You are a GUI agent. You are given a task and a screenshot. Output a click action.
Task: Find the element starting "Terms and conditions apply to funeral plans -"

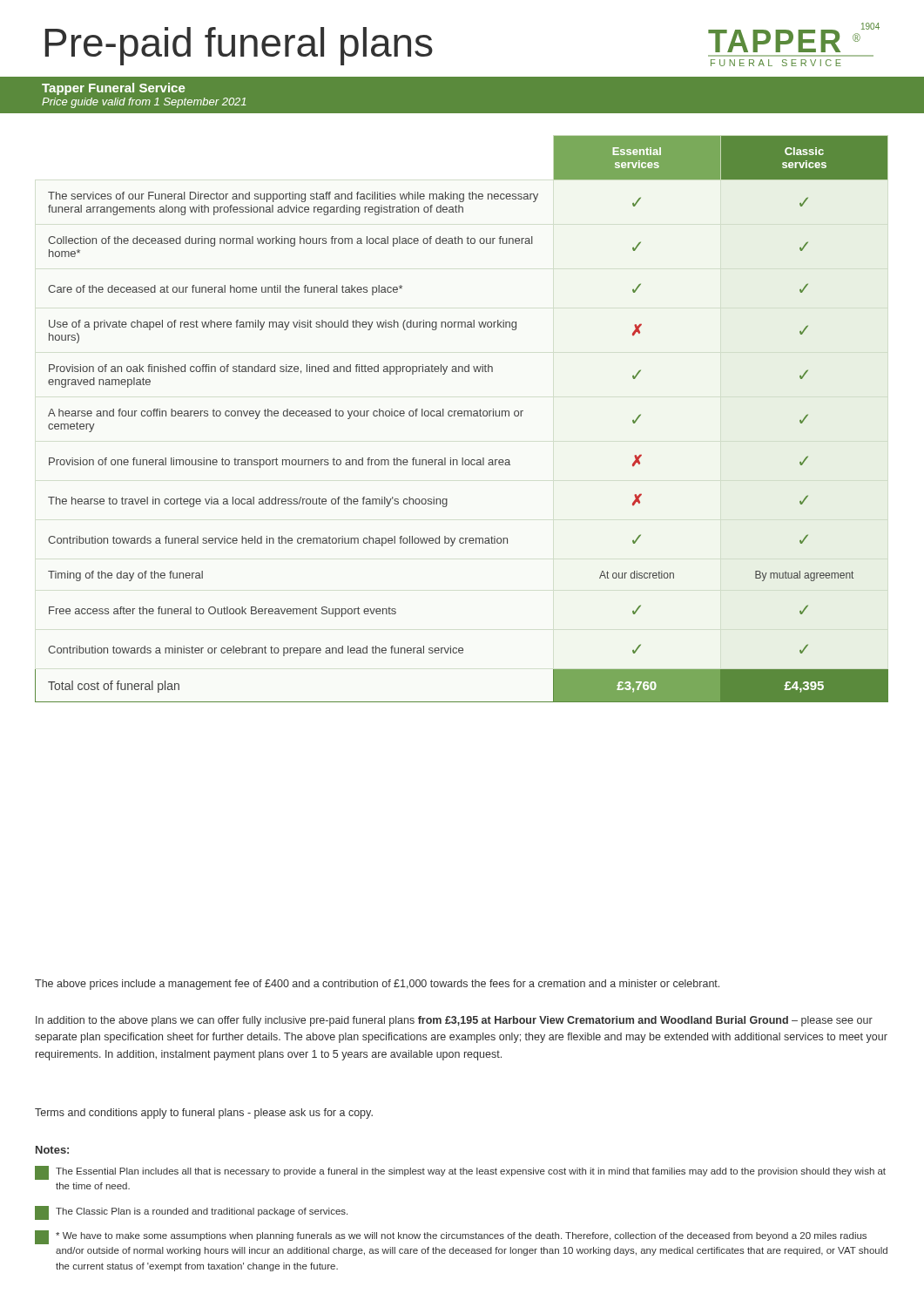[204, 1113]
